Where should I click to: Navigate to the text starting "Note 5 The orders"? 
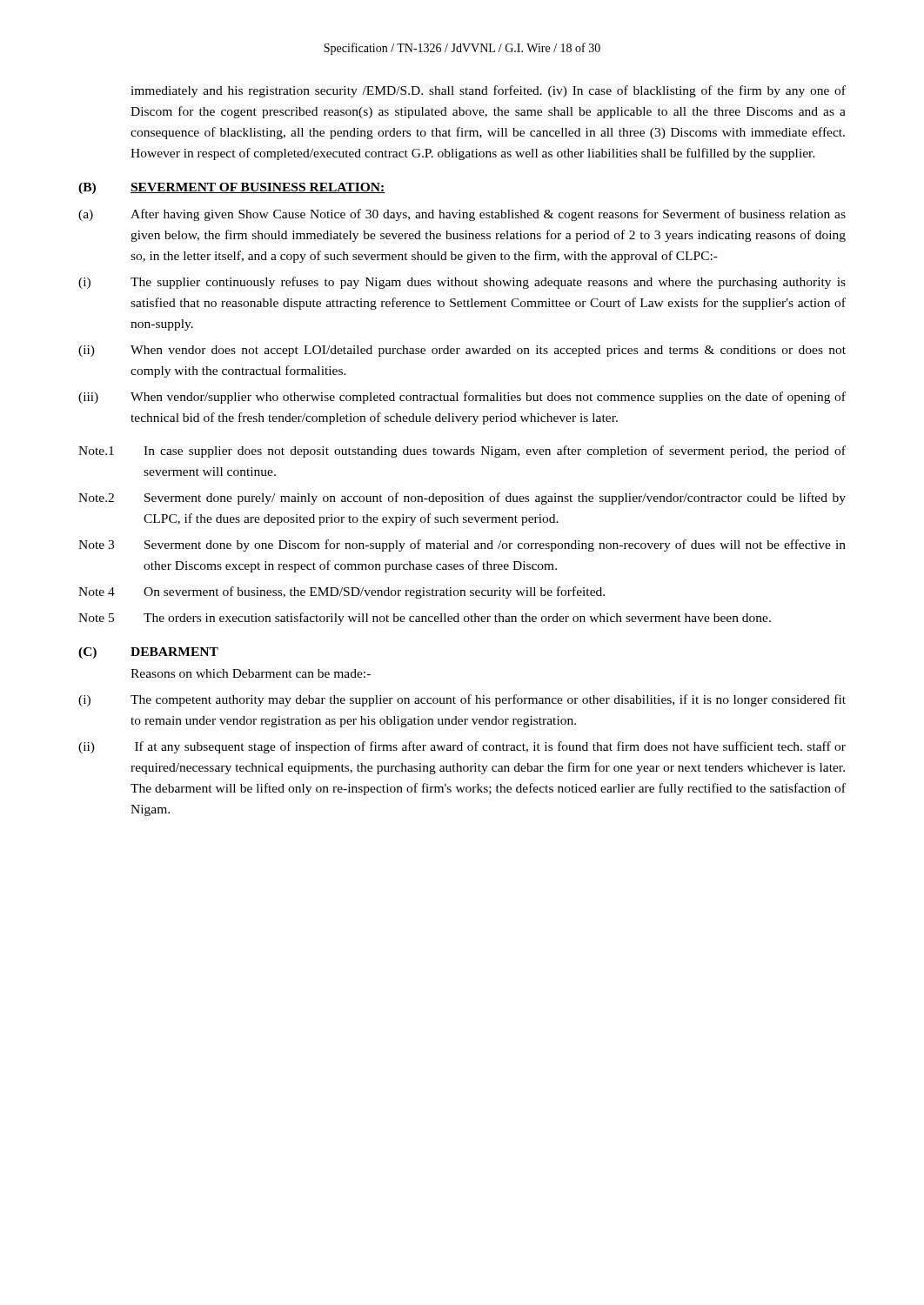[x=462, y=618]
